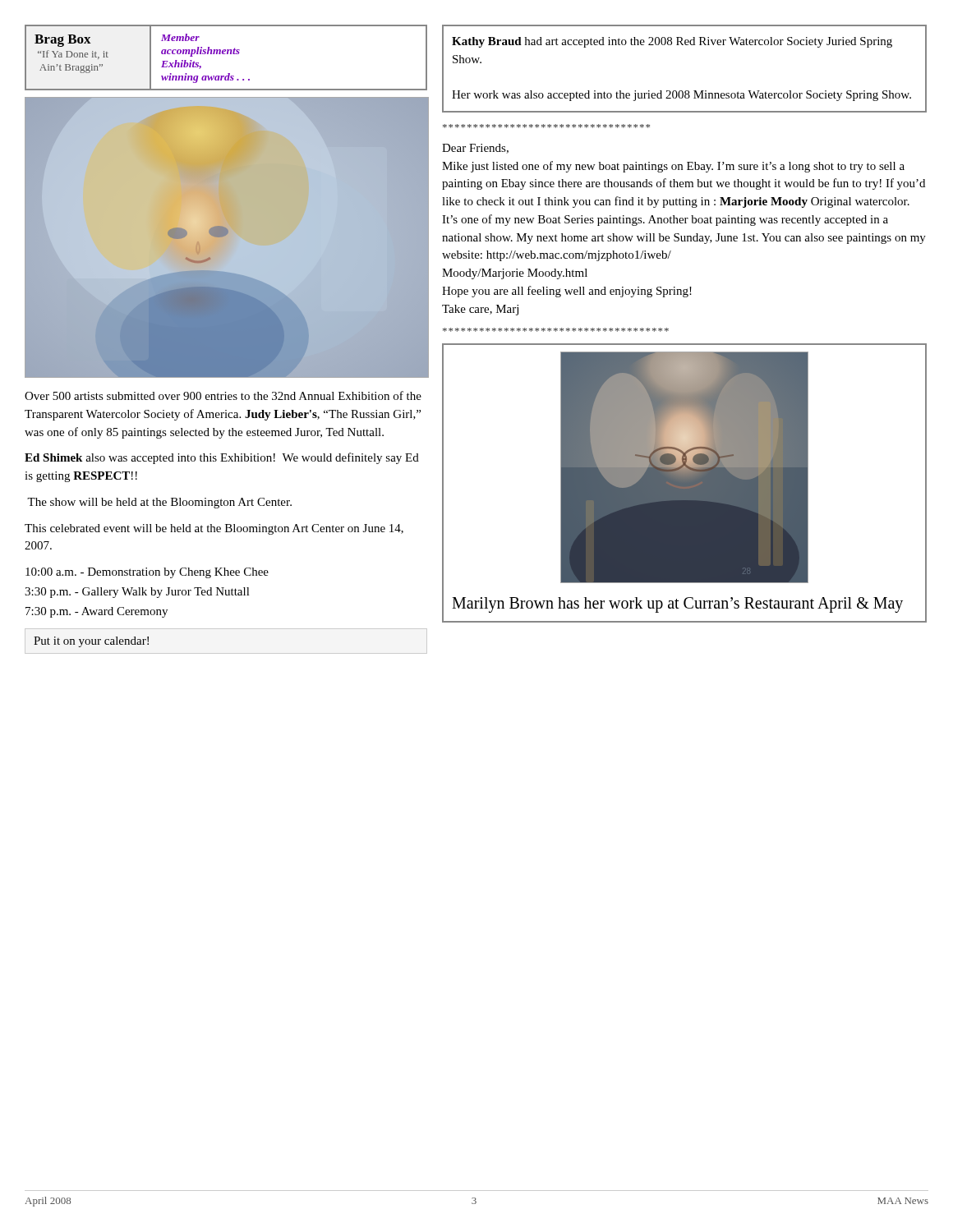
Task: Where is the passage that starts "Over 500 artists submitted over 900"?
Action: [223, 414]
